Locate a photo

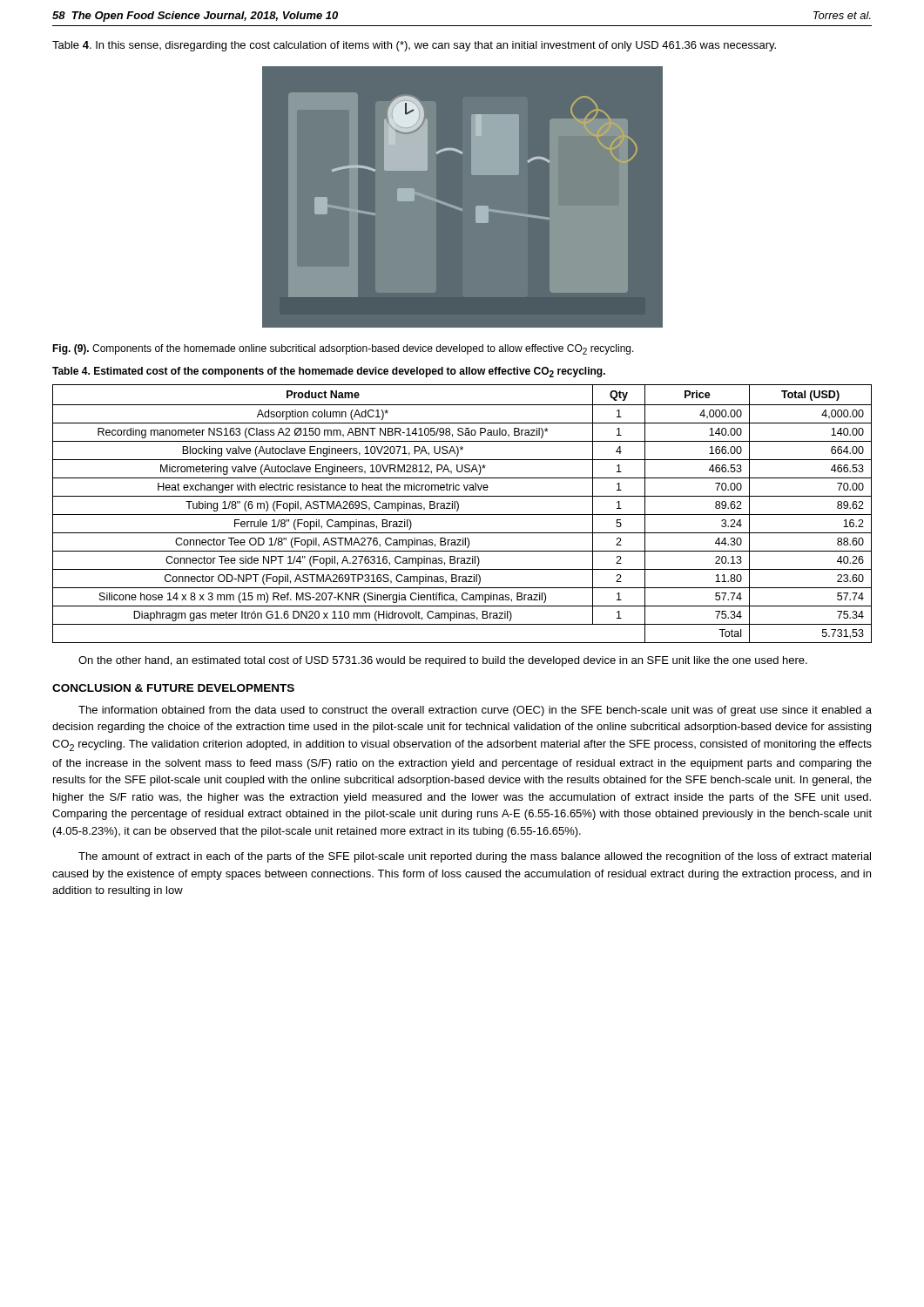[462, 198]
